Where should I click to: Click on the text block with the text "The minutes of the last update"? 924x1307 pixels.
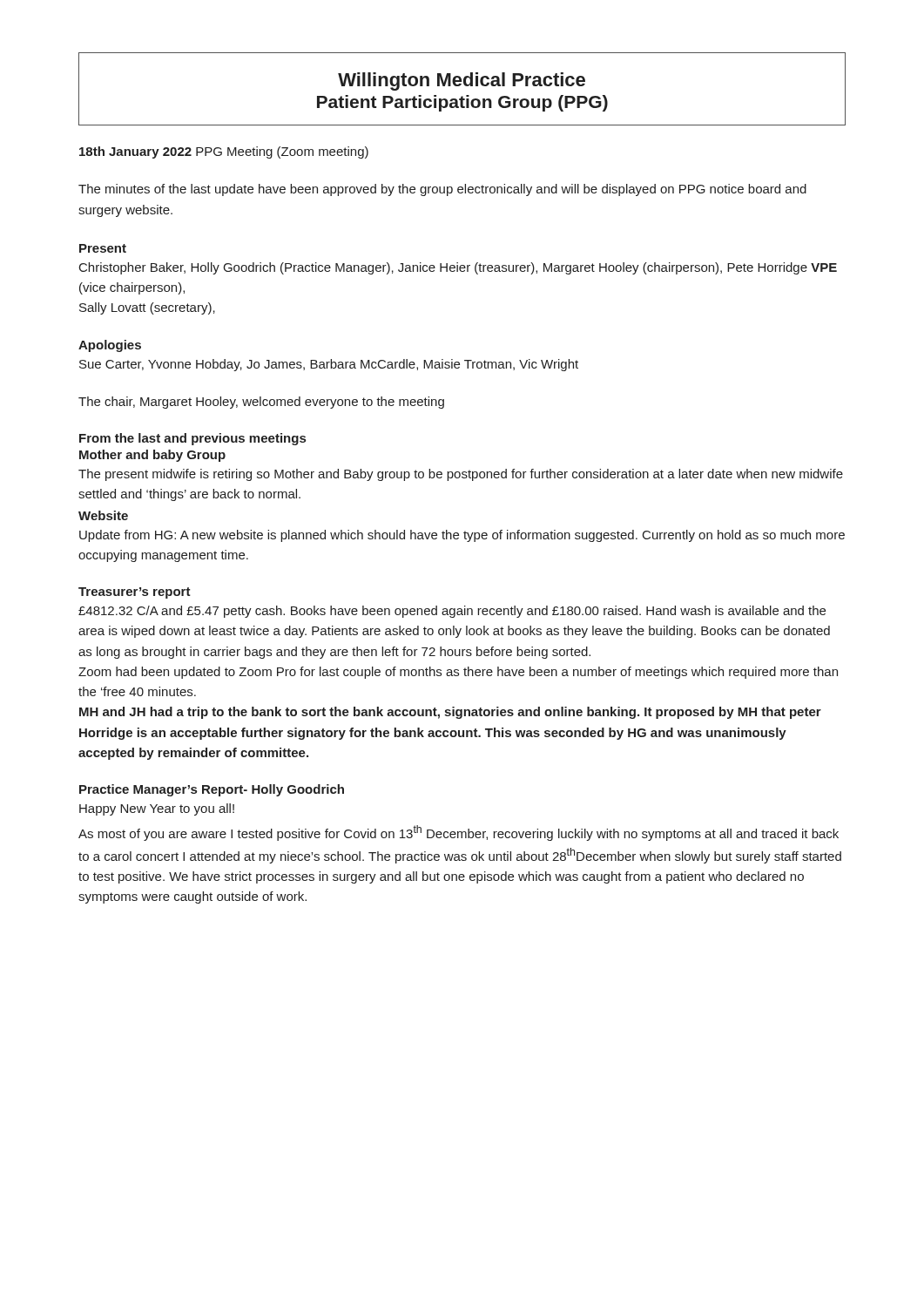click(x=443, y=199)
